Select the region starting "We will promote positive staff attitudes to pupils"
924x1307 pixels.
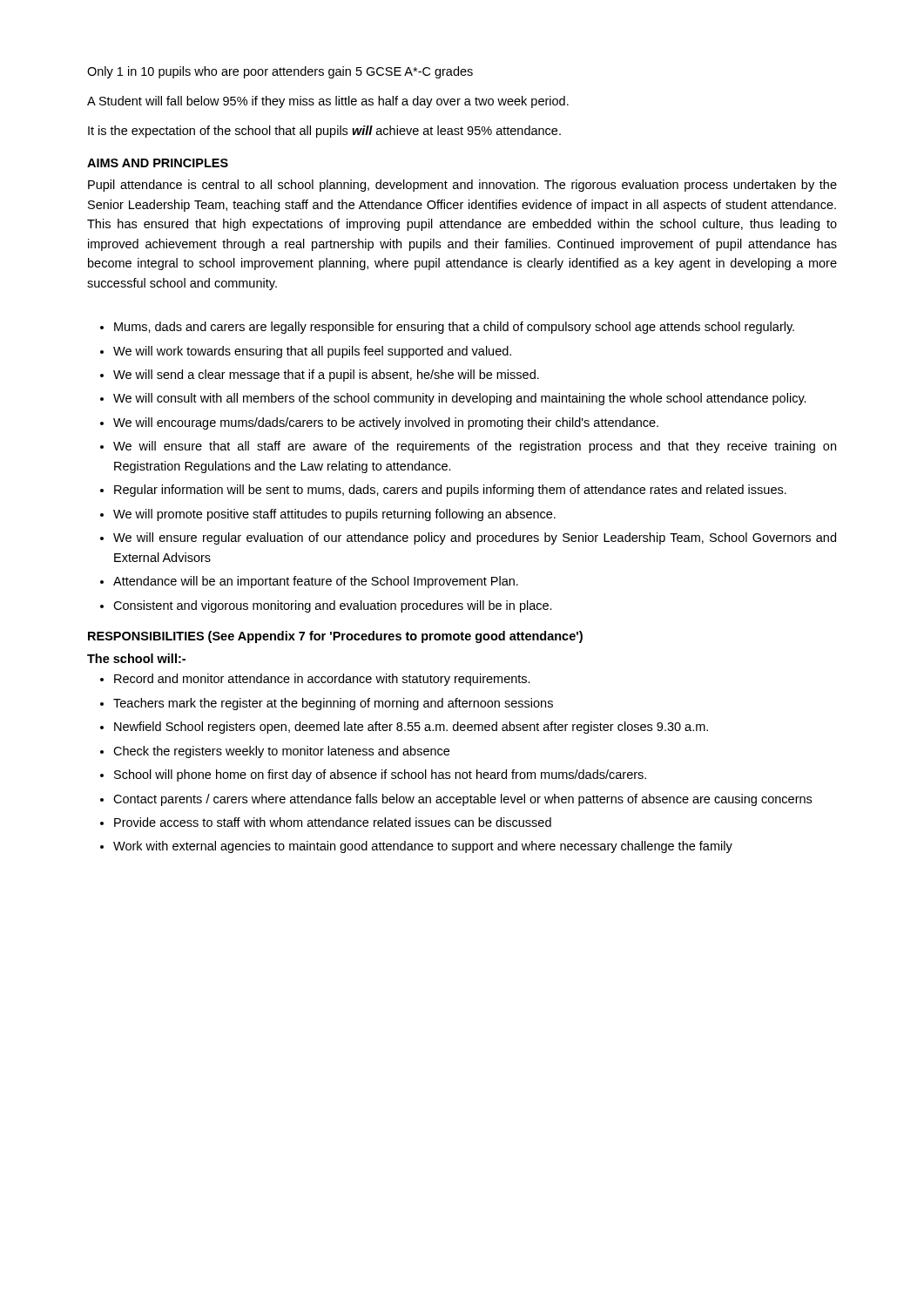tap(462, 514)
